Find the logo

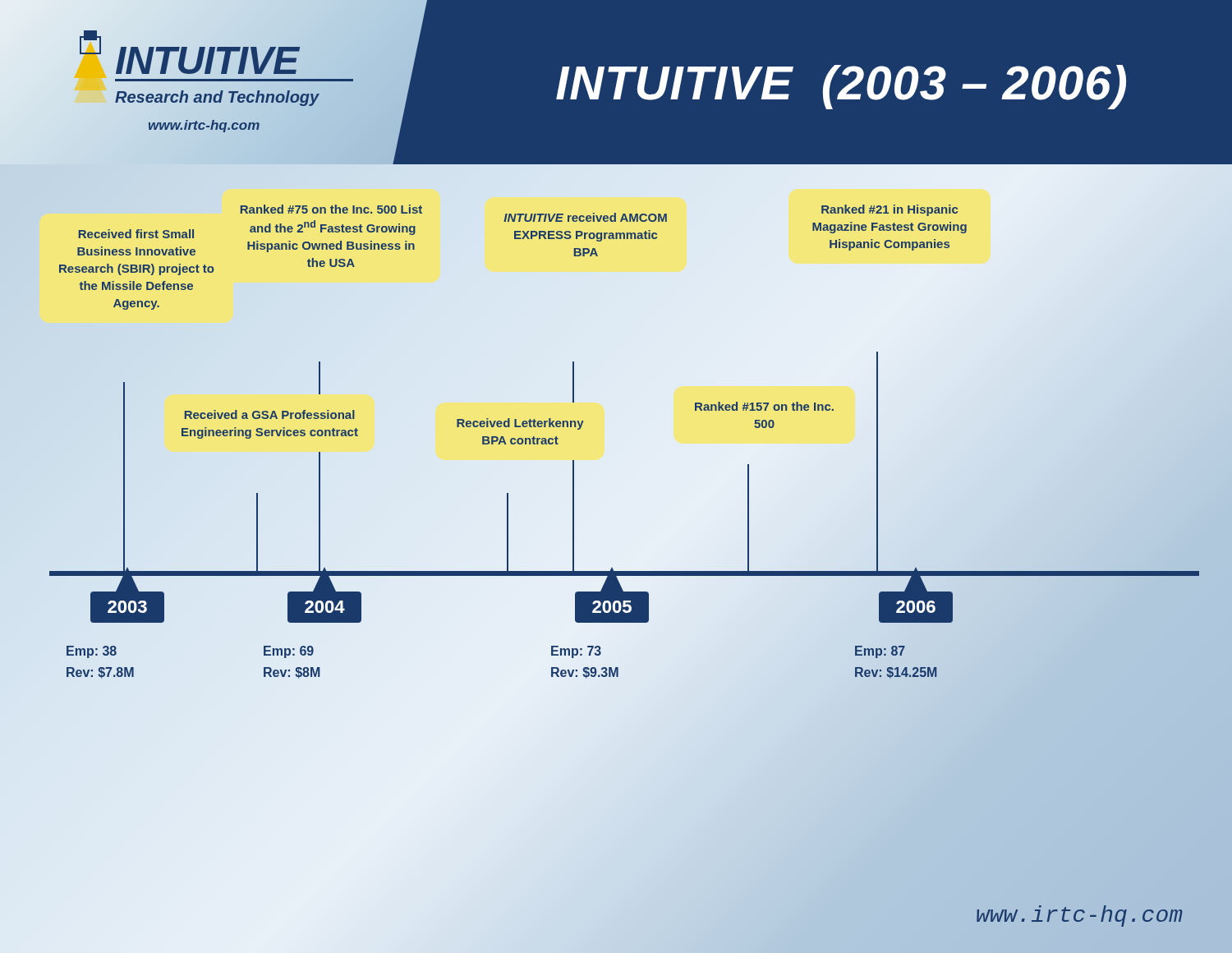(214, 82)
